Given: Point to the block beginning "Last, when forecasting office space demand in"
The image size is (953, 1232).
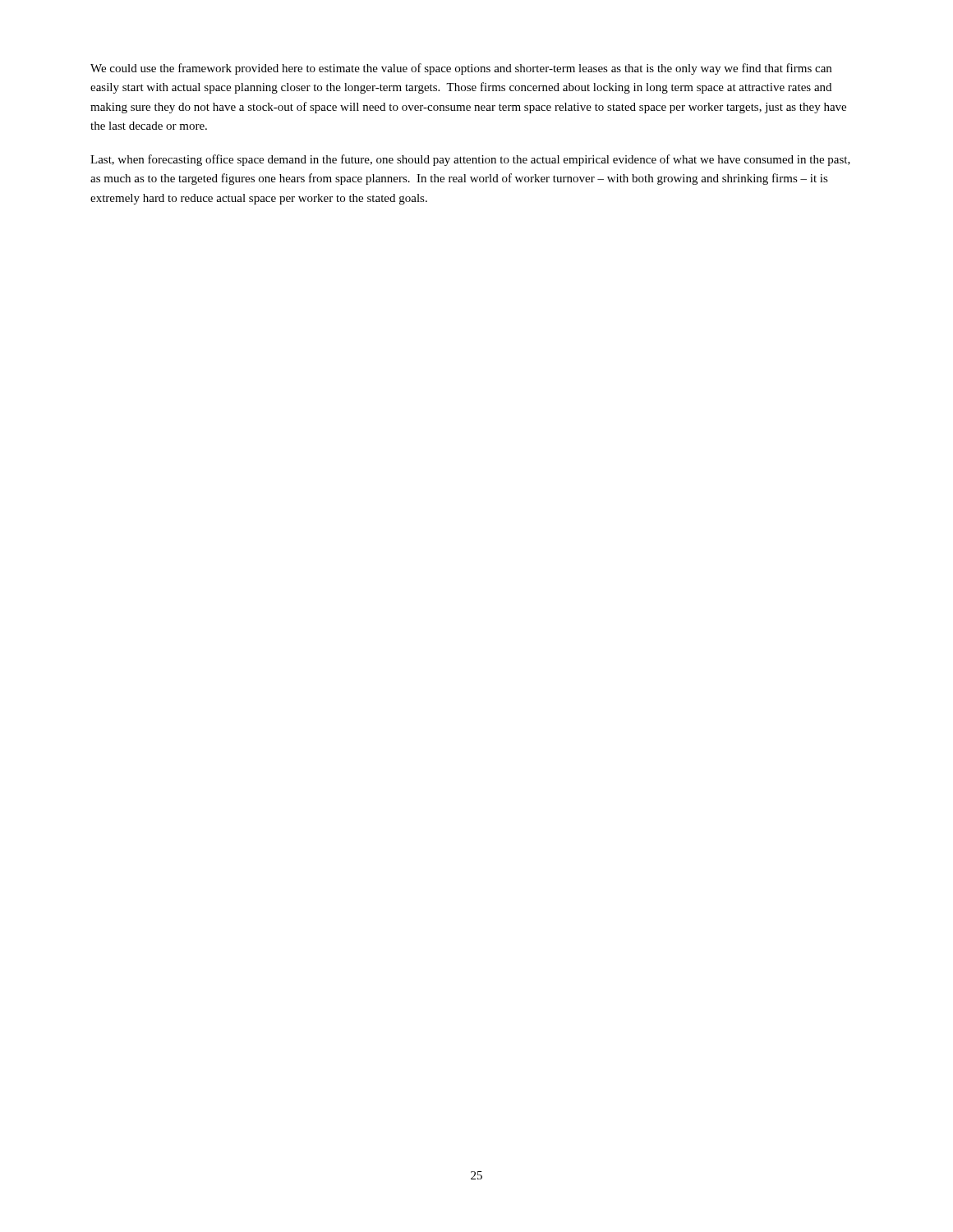Looking at the screenshot, I should tap(470, 178).
